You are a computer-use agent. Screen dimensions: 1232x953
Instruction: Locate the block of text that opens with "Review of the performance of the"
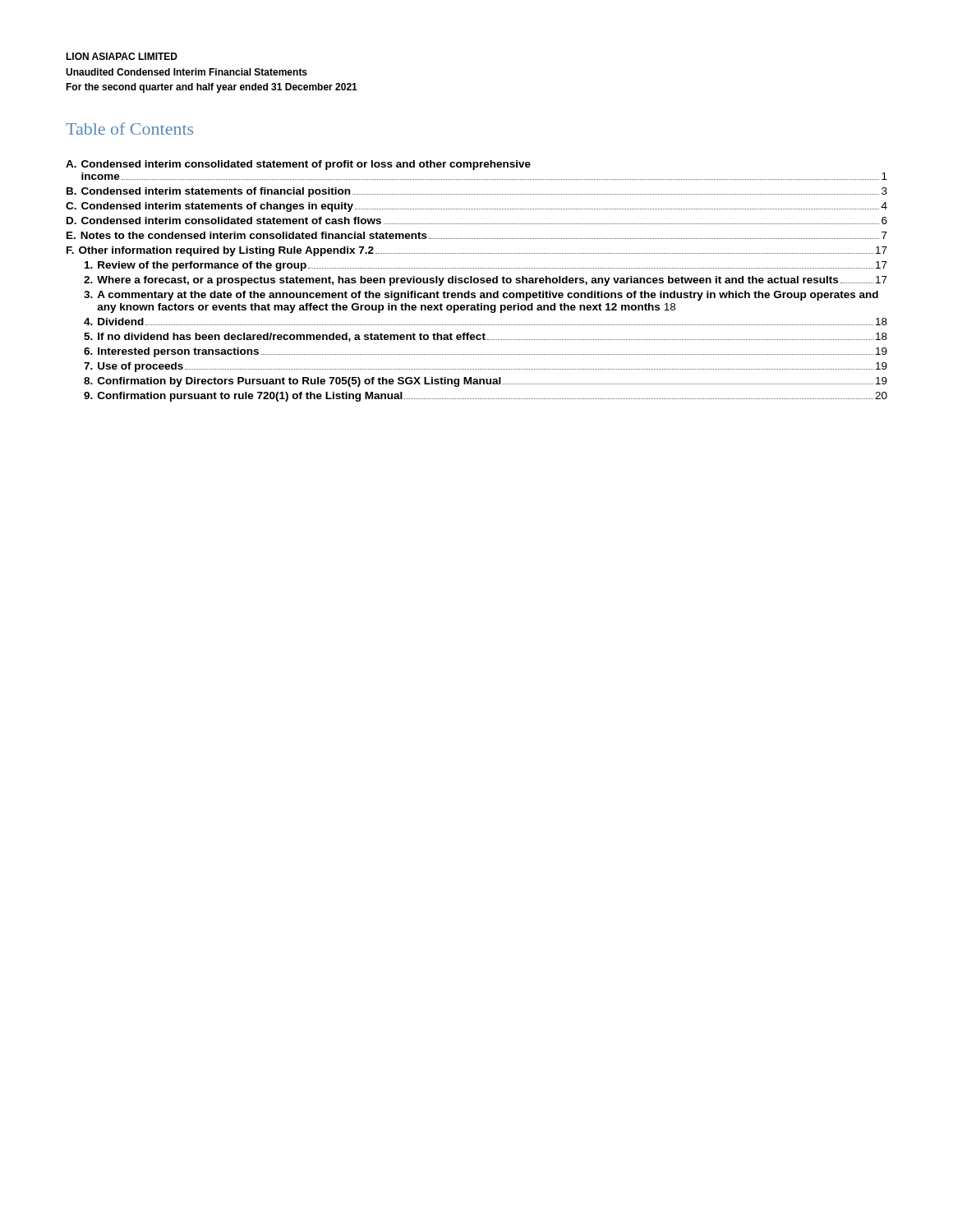[476, 265]
